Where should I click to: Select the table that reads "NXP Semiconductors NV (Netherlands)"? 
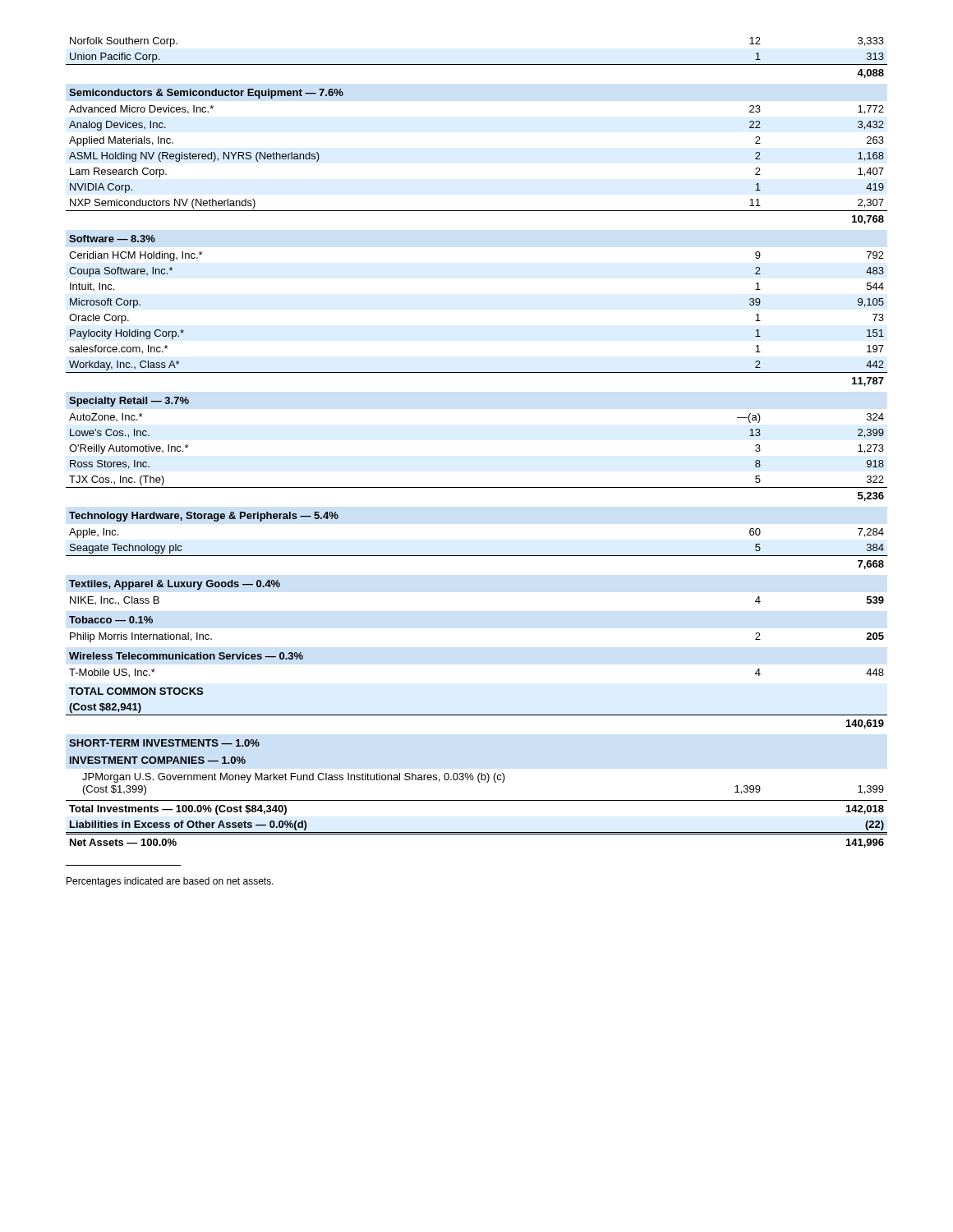[476, 441]
